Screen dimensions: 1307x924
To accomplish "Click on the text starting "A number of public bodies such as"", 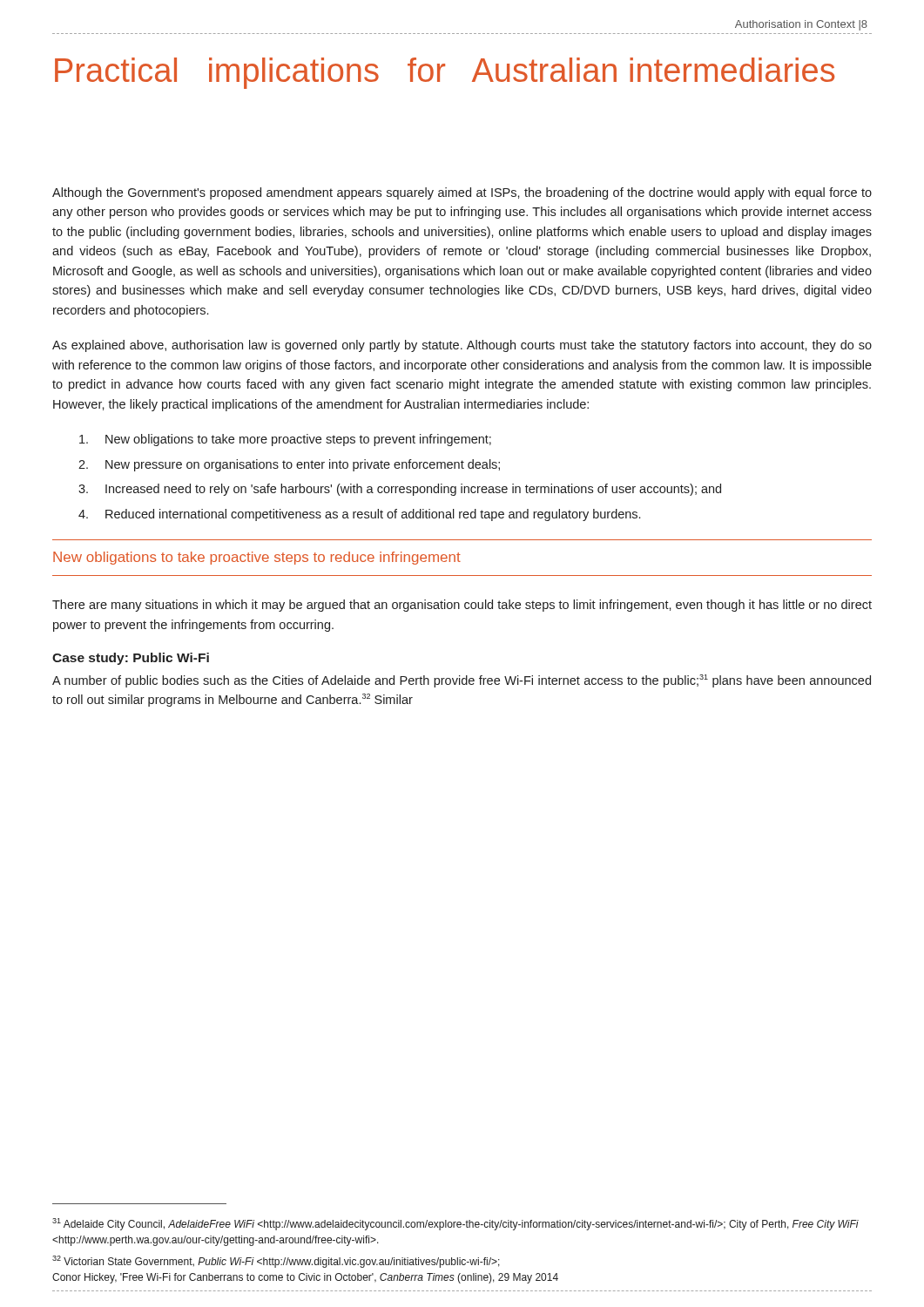I will (462, 690).
